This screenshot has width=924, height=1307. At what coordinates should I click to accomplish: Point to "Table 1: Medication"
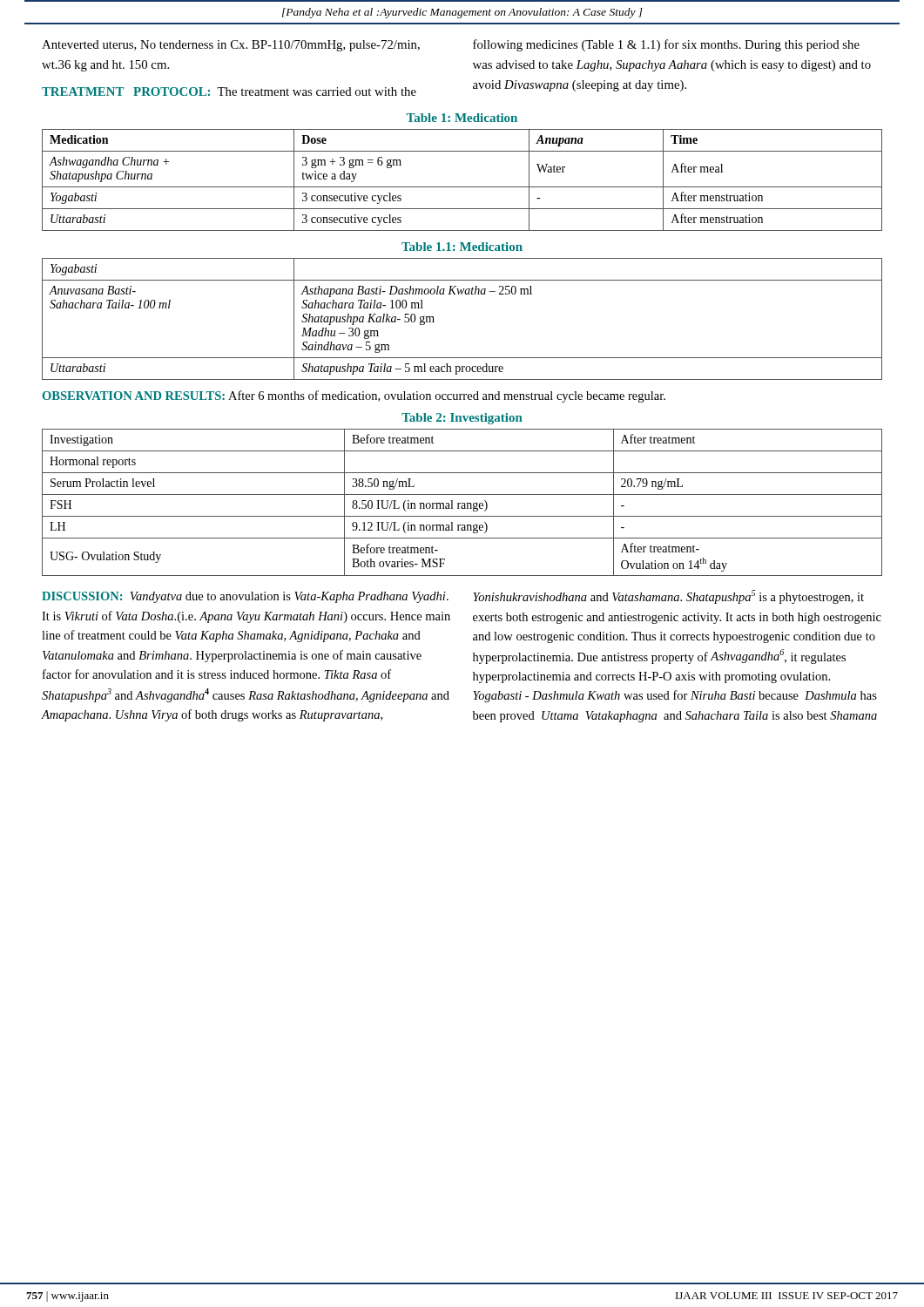[462, 117]
